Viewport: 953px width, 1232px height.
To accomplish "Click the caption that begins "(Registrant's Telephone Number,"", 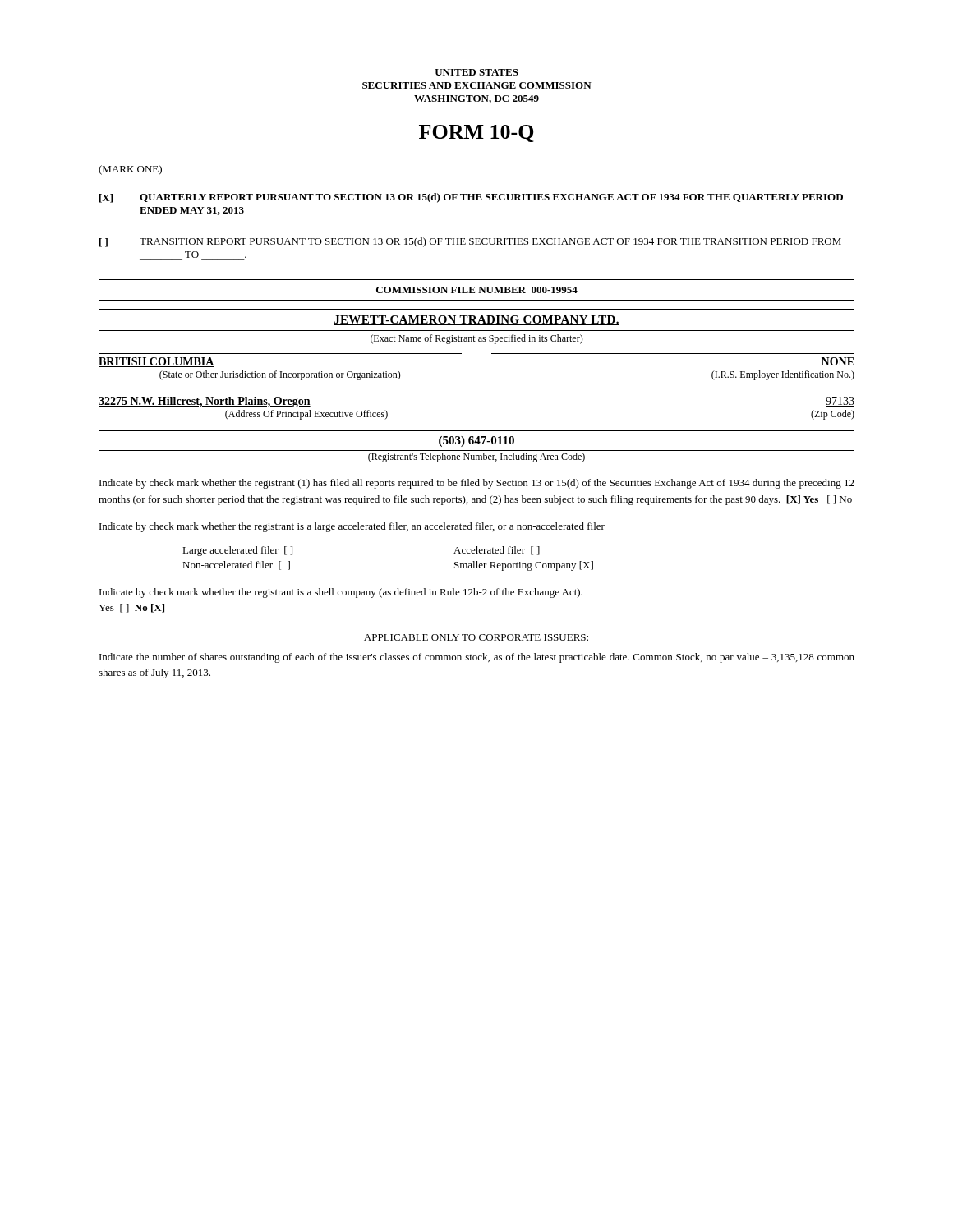I will [x=476, y=457].
